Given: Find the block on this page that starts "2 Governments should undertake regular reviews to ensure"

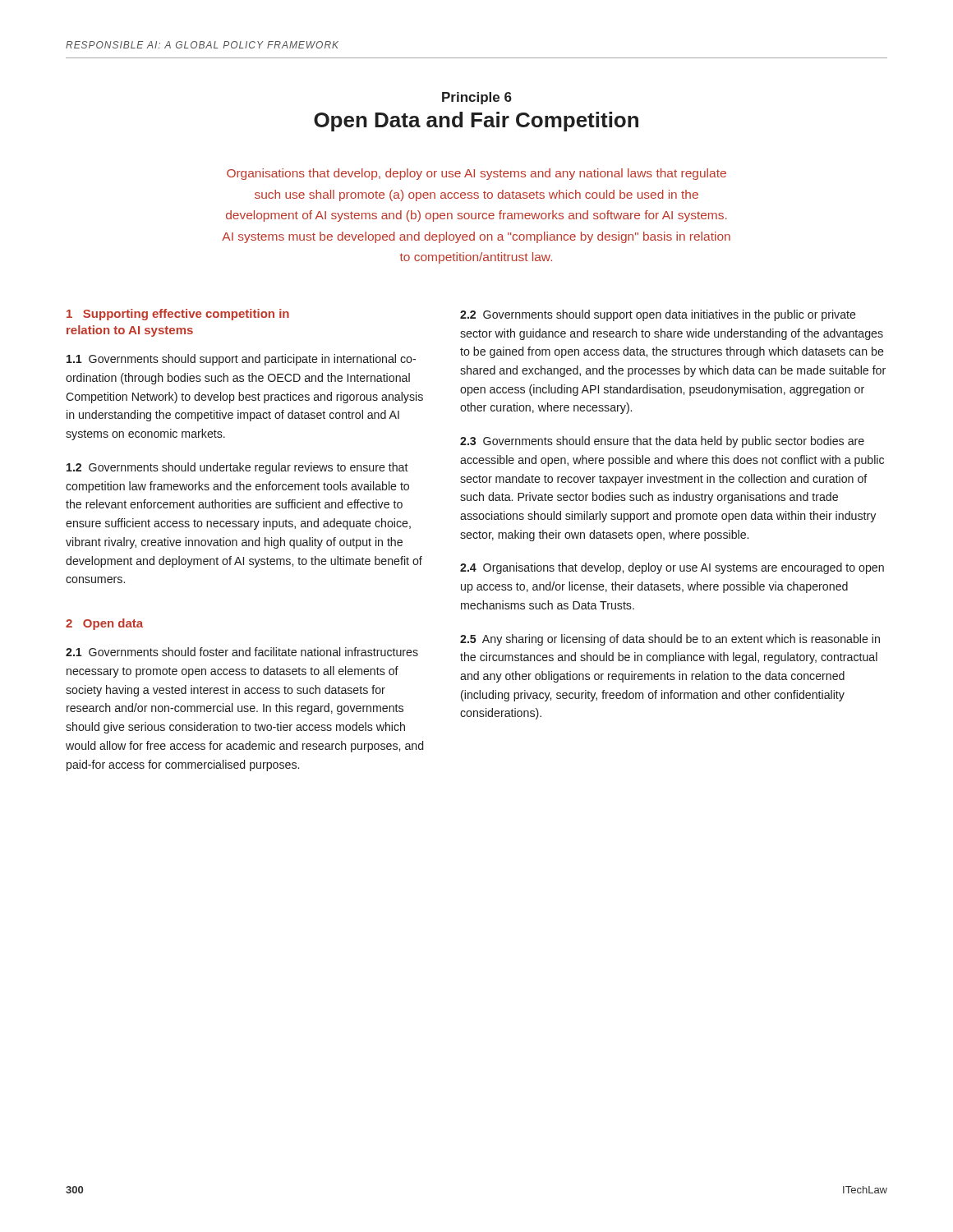Looking at the screenshot, I should tap(244, 523).
